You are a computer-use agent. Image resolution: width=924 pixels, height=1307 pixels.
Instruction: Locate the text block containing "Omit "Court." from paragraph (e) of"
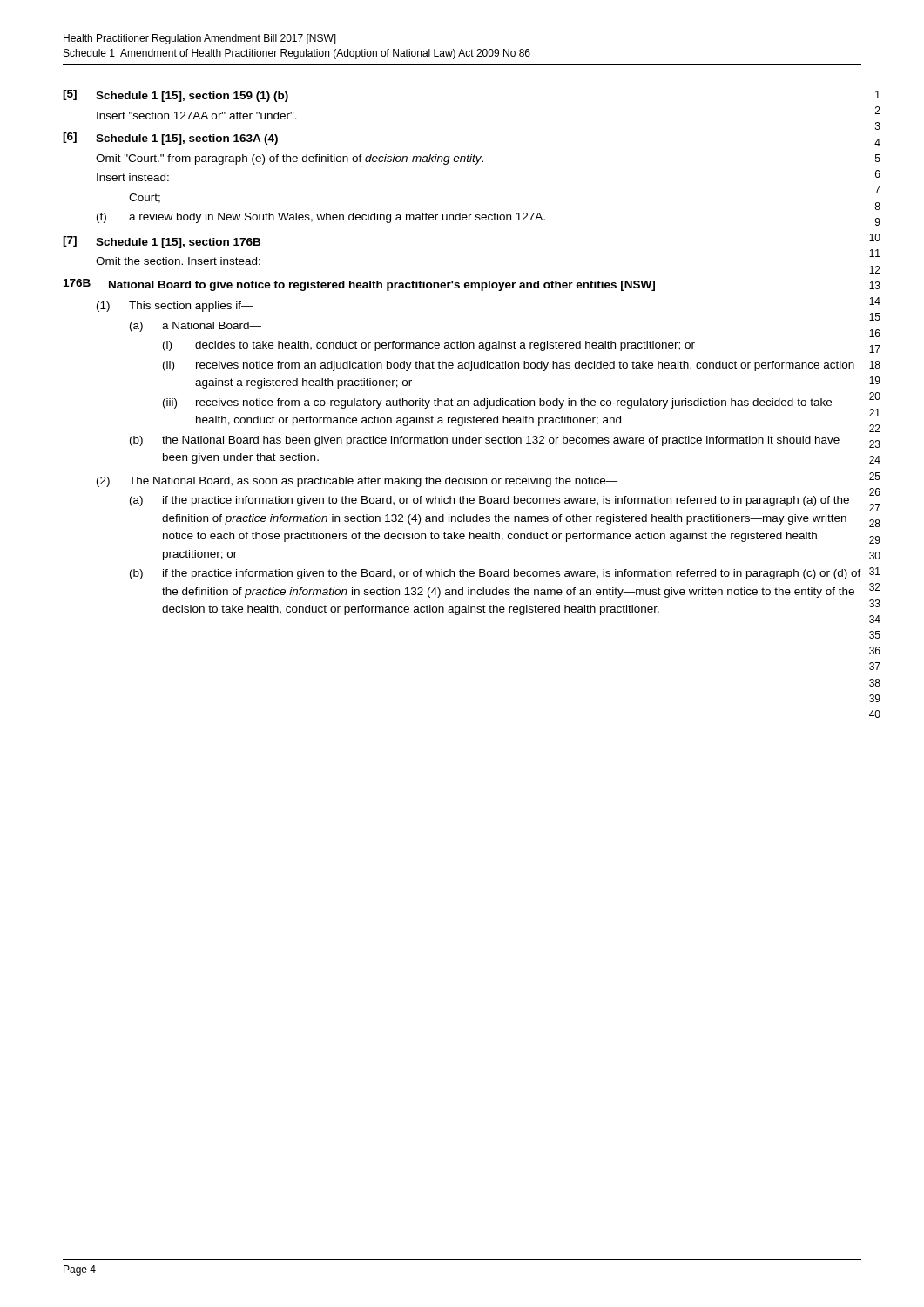(290, 158)
